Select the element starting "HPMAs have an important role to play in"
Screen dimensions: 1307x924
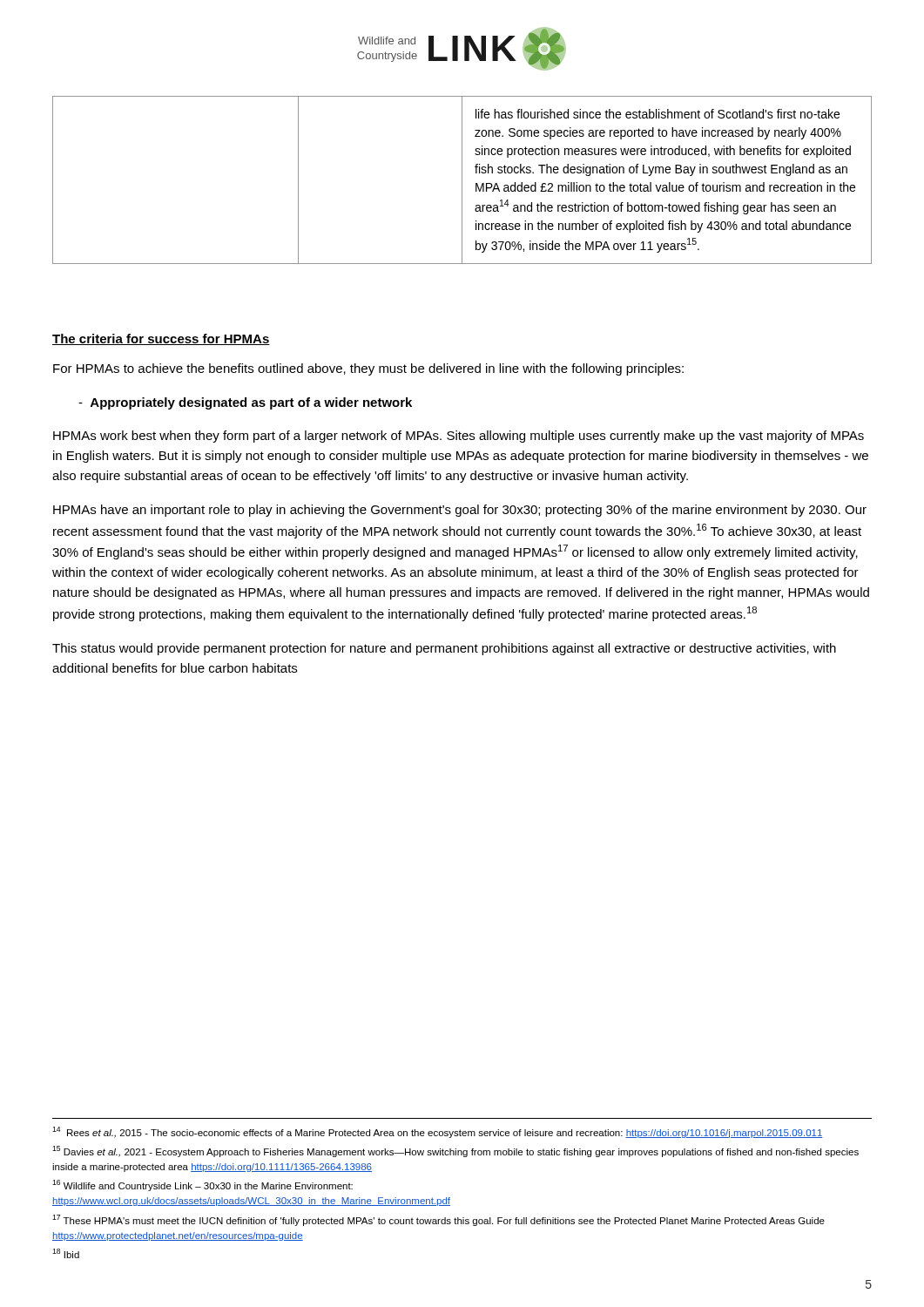[461, 561]
